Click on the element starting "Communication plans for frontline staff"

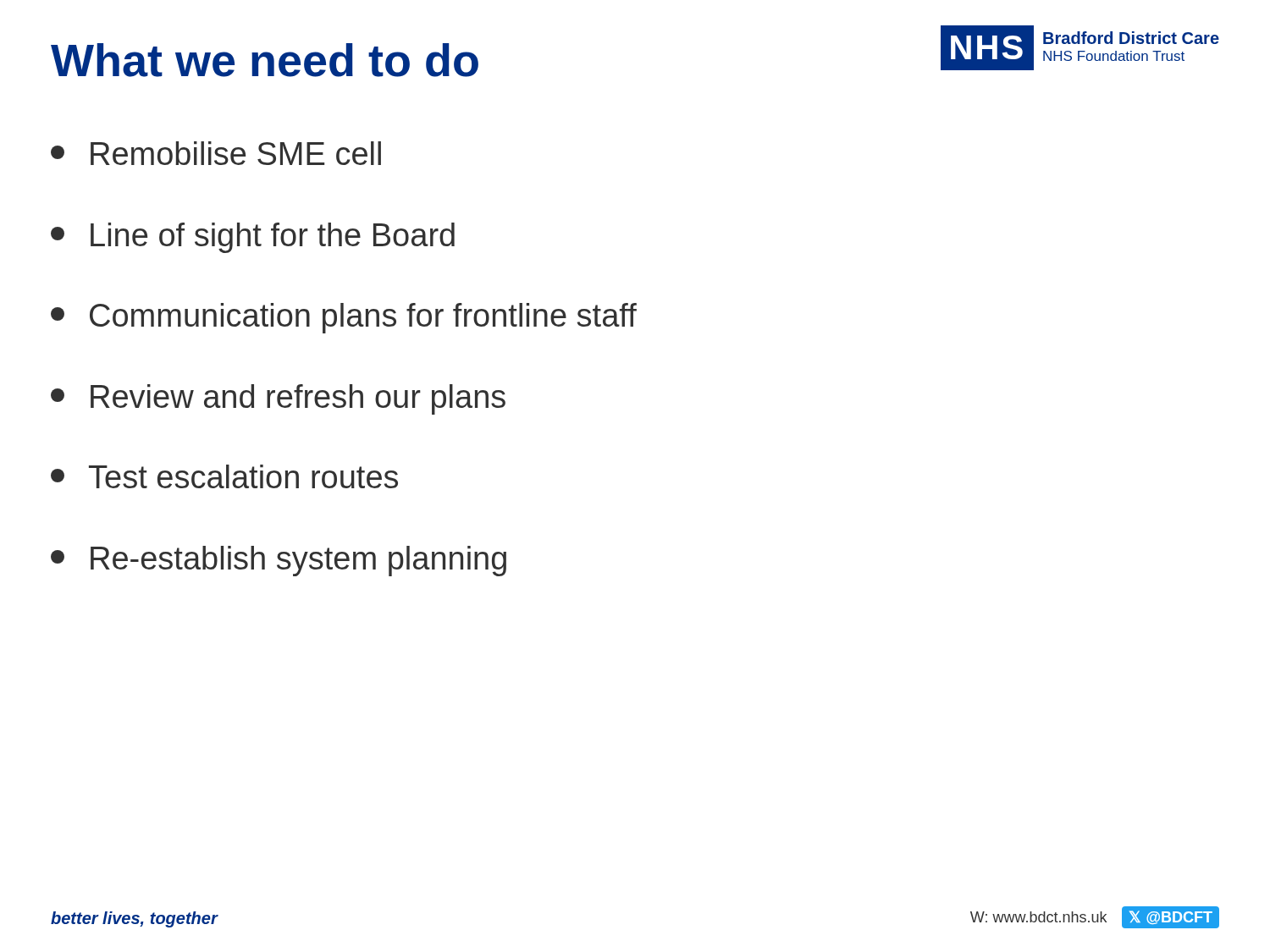[344, 316]
